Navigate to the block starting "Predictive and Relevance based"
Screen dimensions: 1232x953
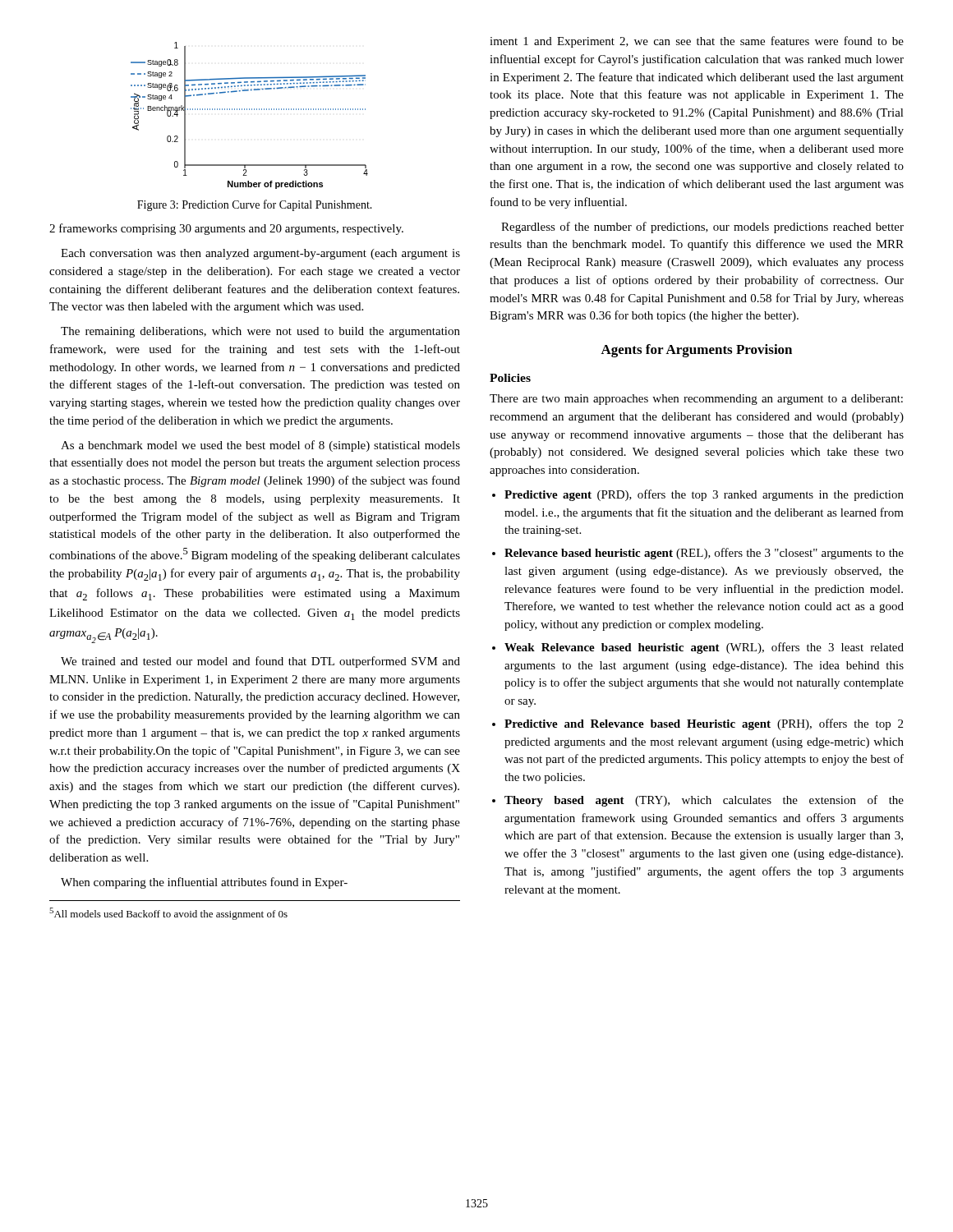pos(704,750)
